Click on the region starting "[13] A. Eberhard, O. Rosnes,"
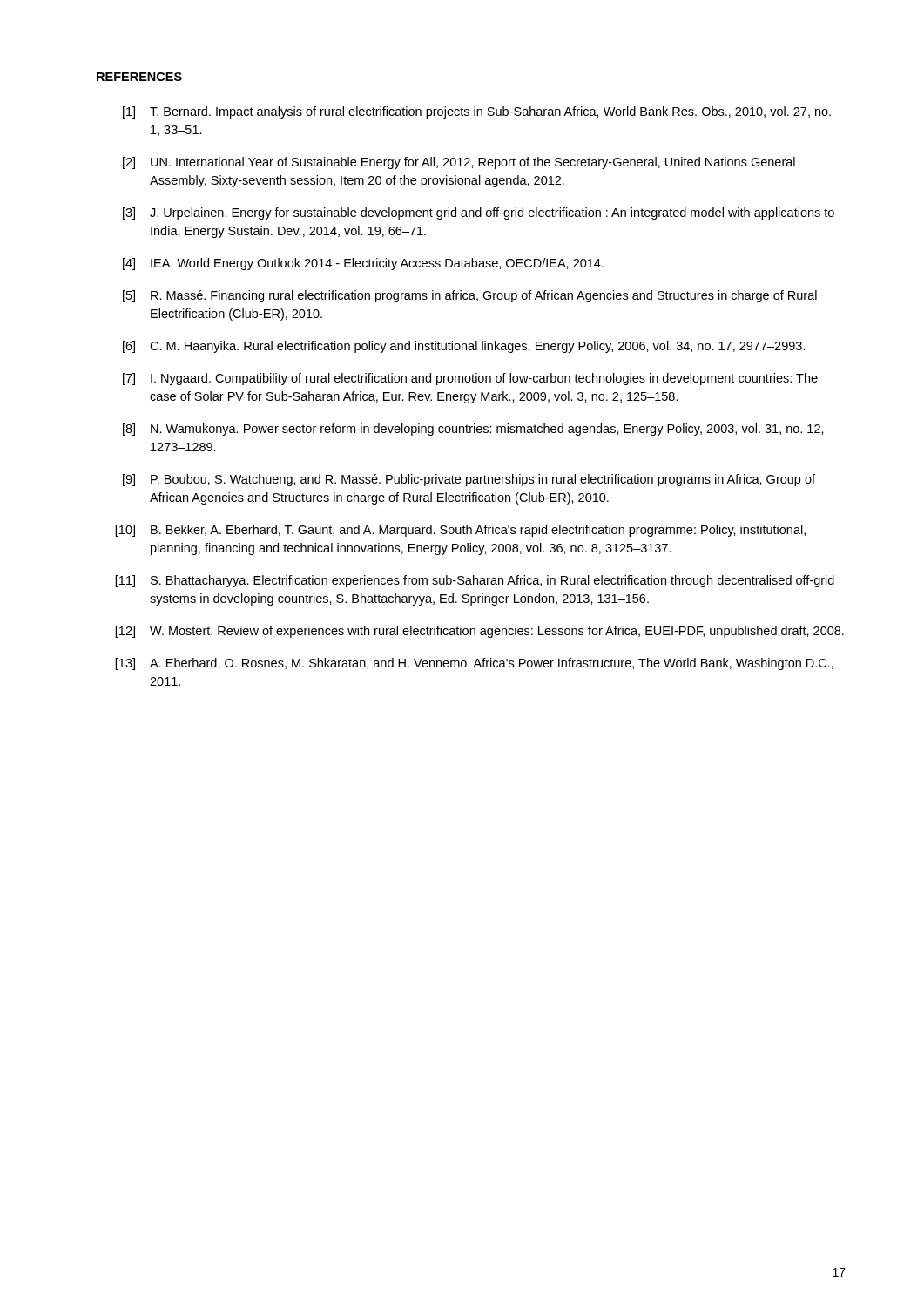 pyautogui.click(x=471, y=673)
